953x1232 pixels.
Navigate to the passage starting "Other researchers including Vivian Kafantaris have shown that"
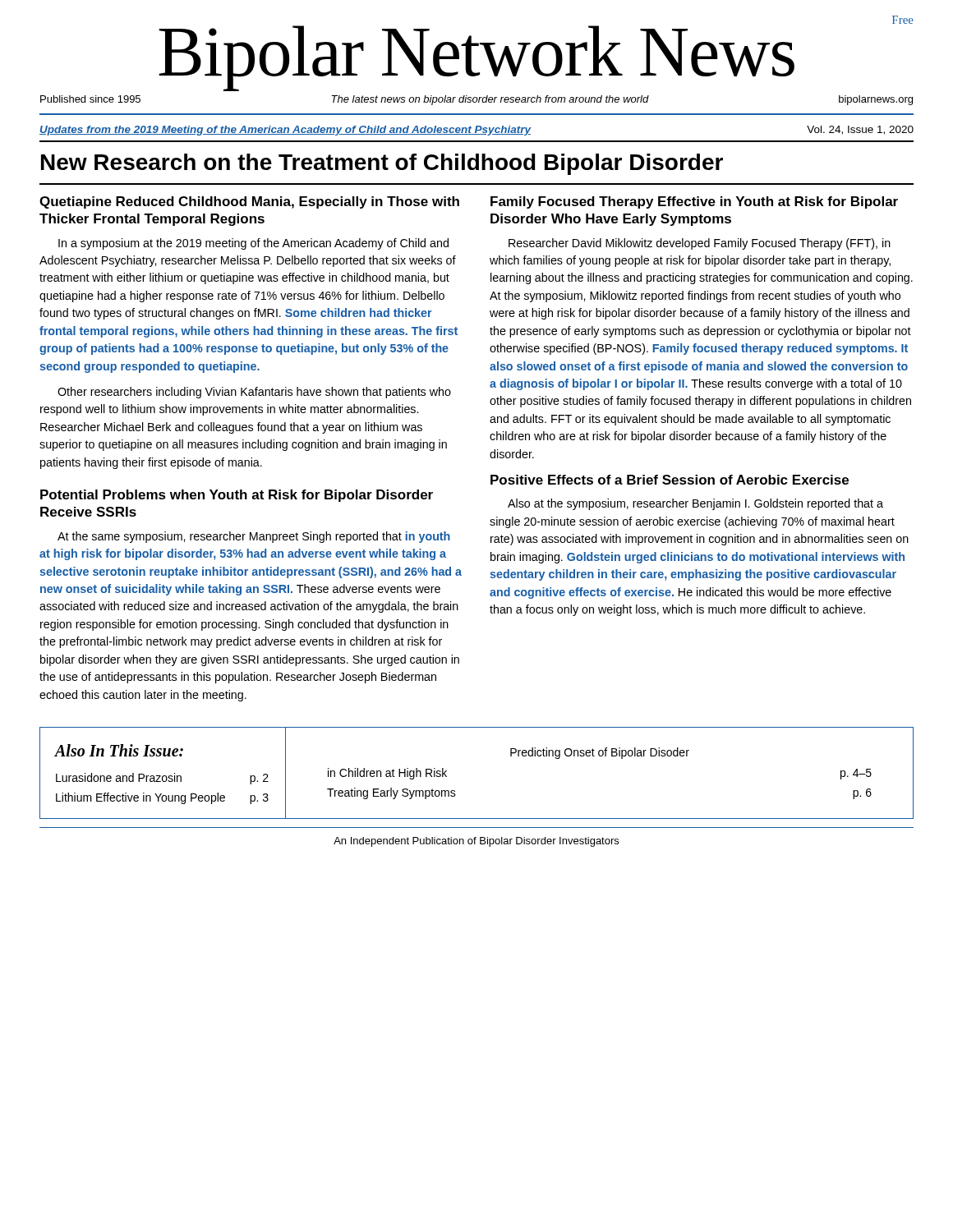[x=245, y=427]
